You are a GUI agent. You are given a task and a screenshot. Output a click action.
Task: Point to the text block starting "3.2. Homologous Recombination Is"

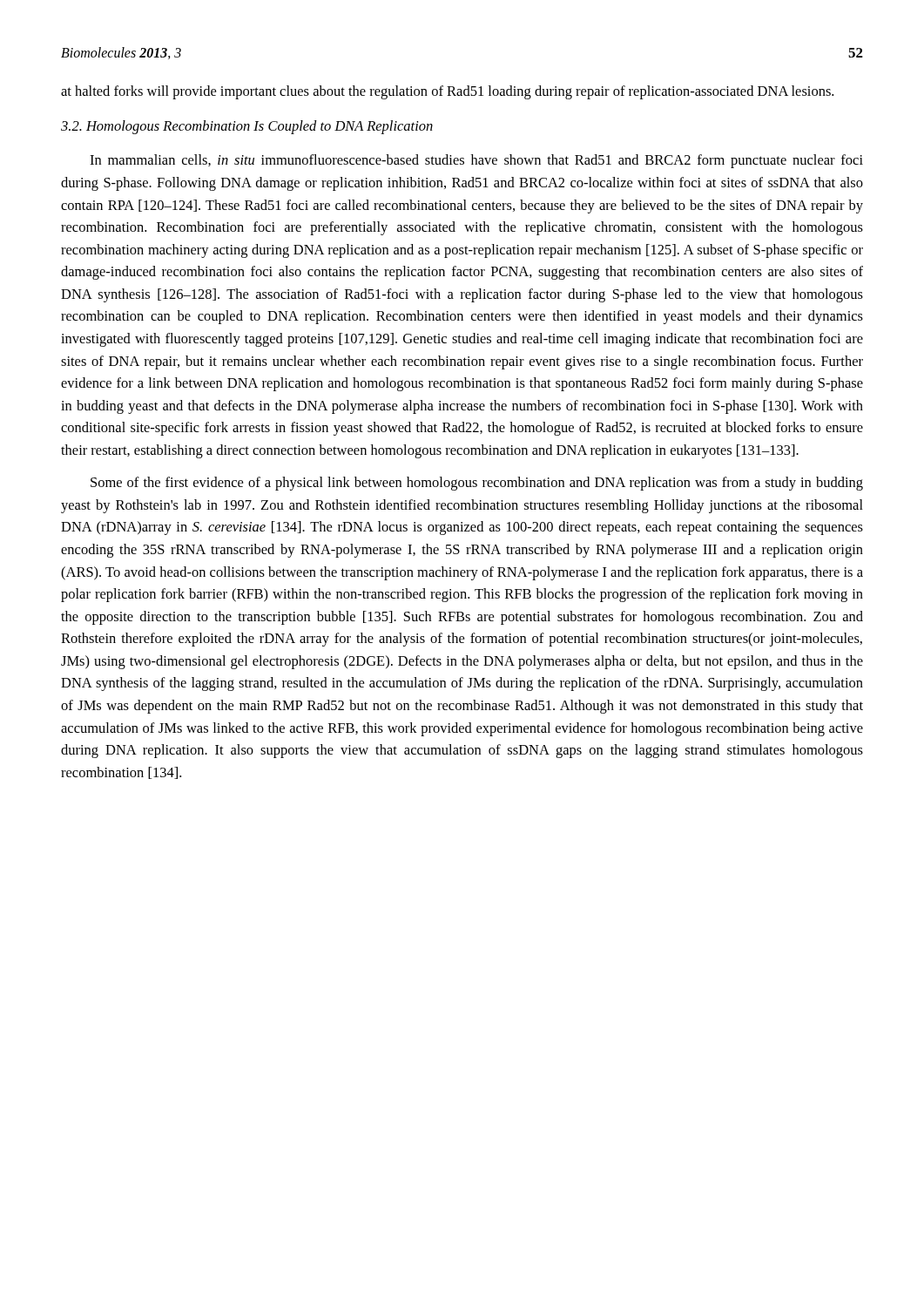[247, 126]
